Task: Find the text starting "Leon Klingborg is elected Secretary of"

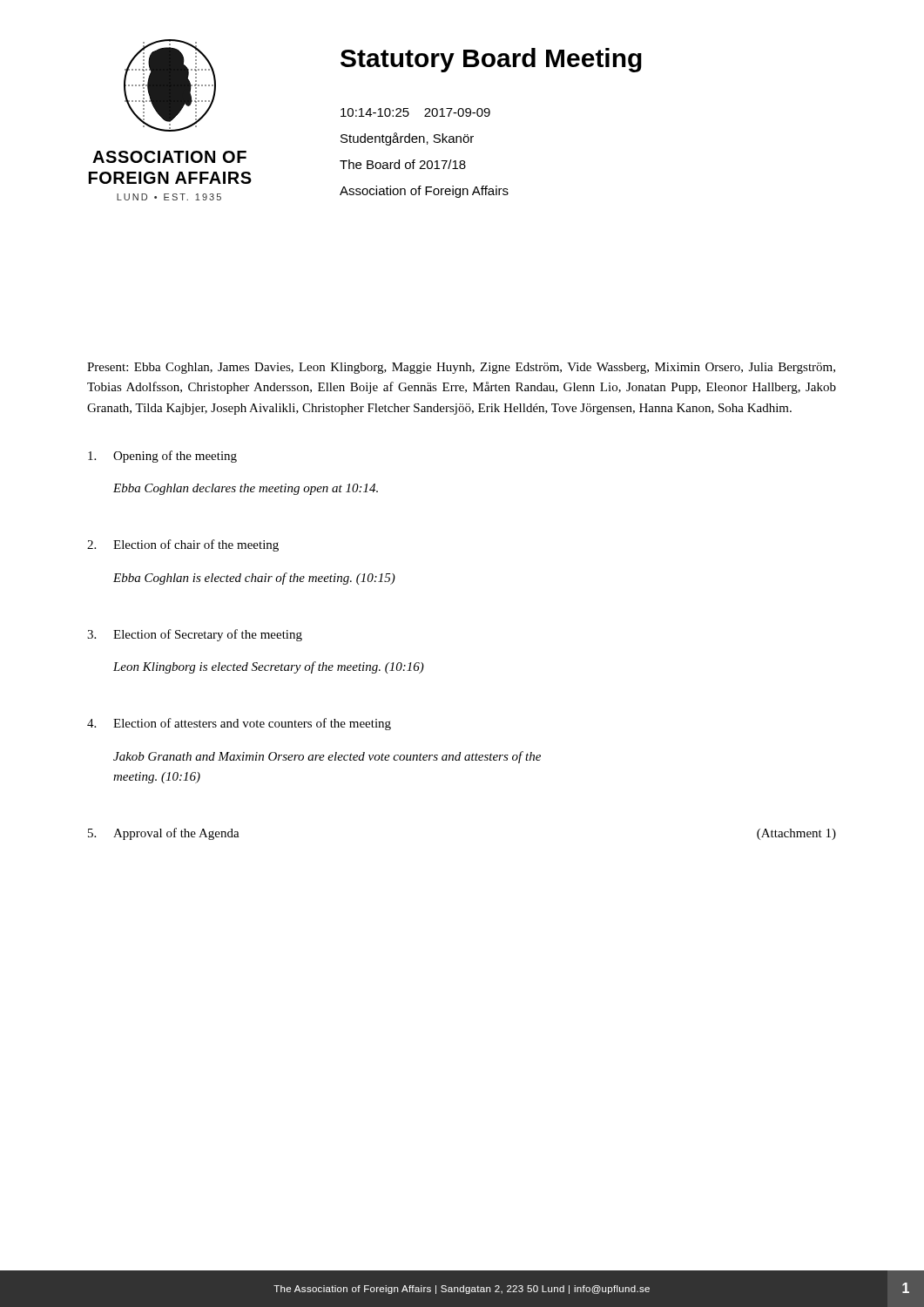Action: [269, 667]
